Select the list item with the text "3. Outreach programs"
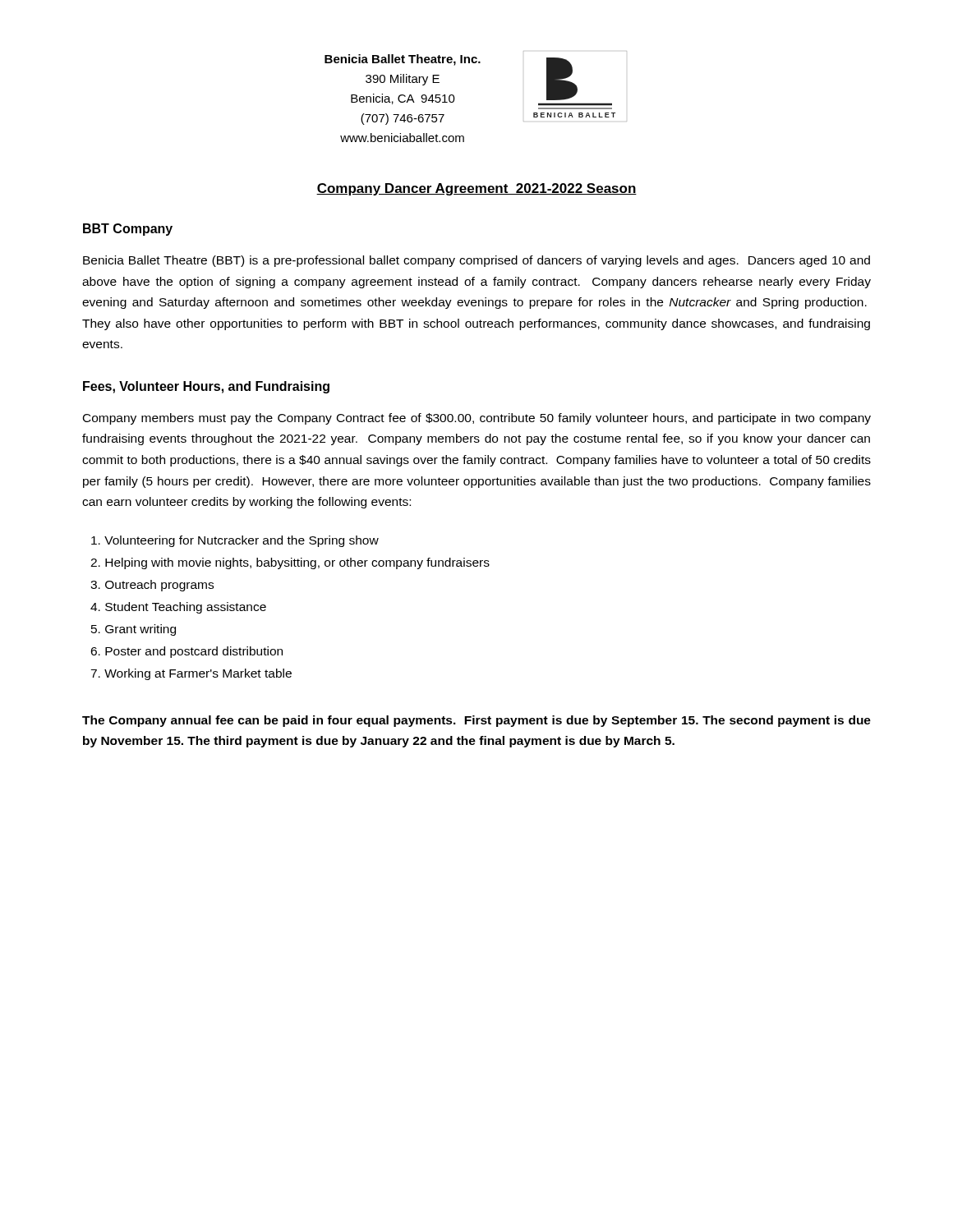953x1232 pixels. pyautogui.click(x=152, y=584)
